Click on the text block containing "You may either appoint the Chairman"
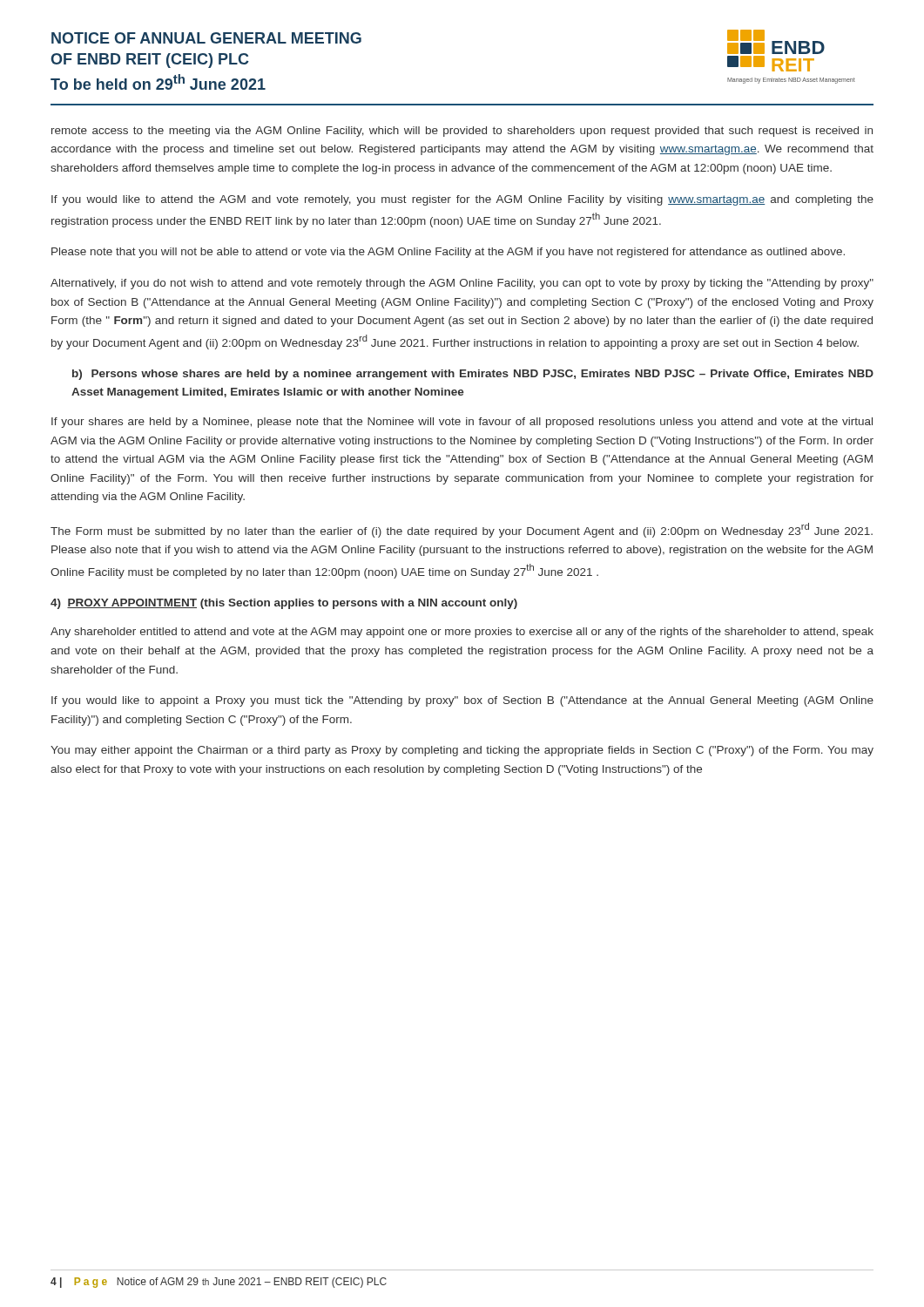The width and height of the screenshot is (924, 1307). click(x=462, y=759)
